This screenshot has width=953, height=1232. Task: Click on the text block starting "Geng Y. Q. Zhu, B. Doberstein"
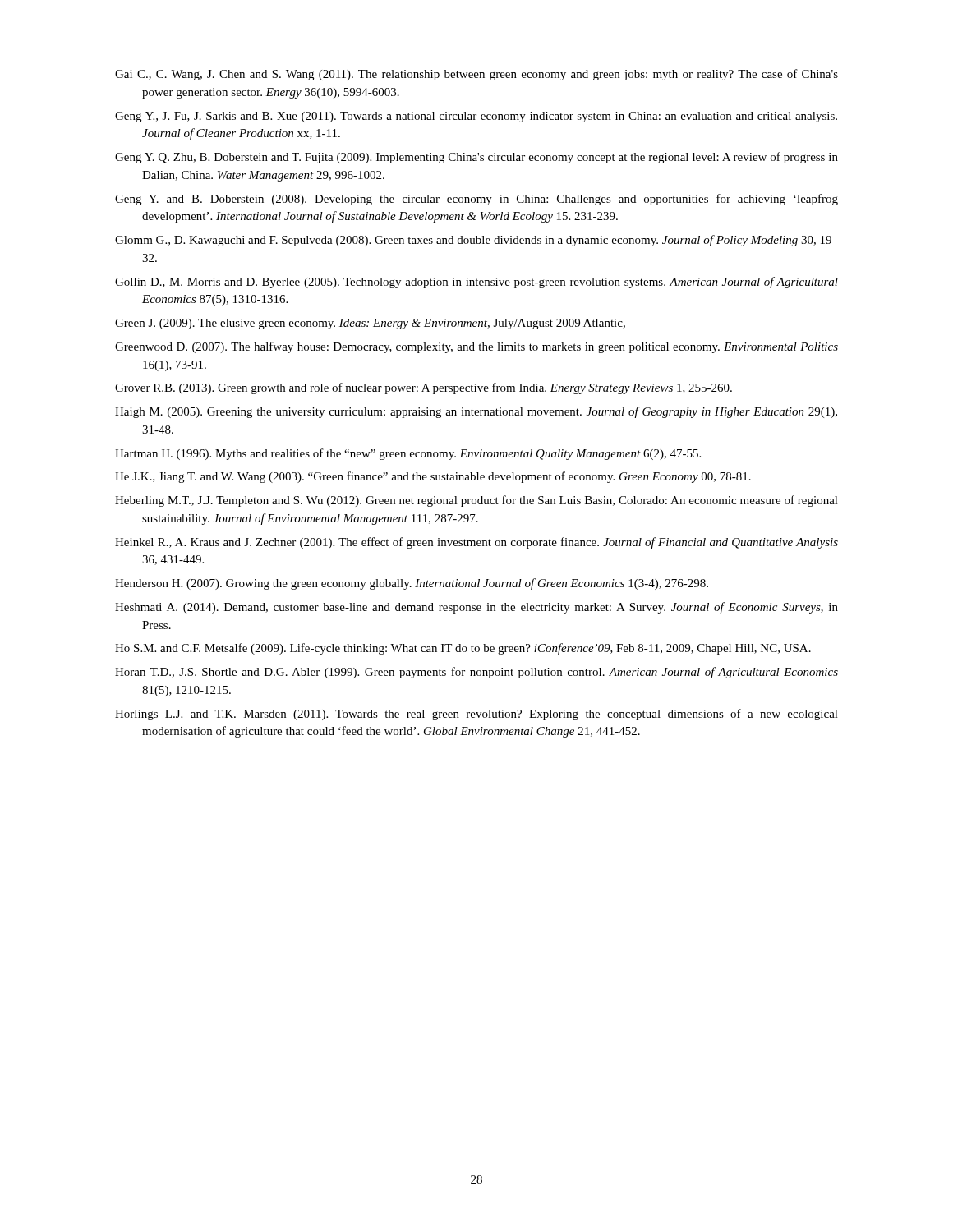tap(476, 166)
